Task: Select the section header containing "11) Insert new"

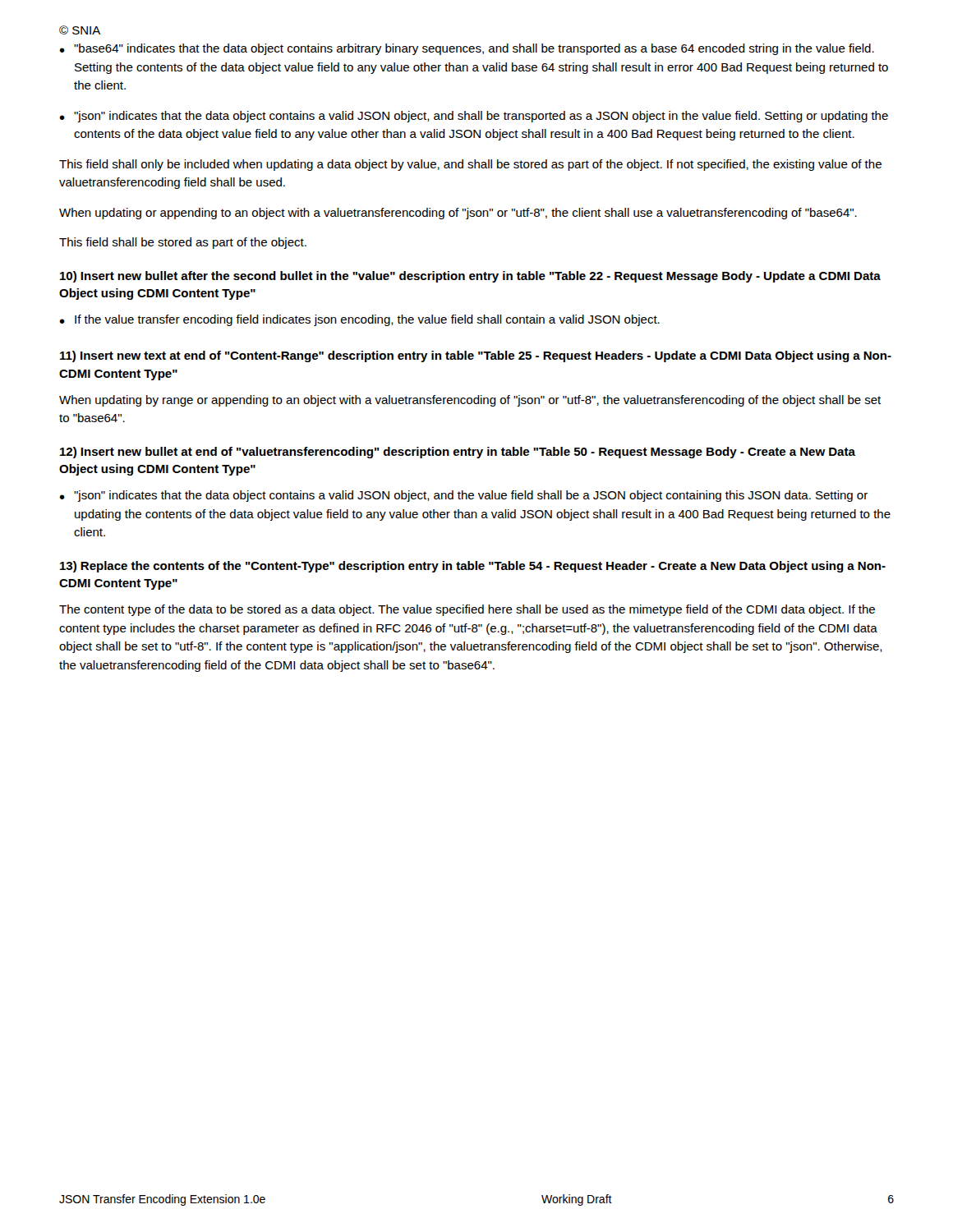Action: point(475,364)
